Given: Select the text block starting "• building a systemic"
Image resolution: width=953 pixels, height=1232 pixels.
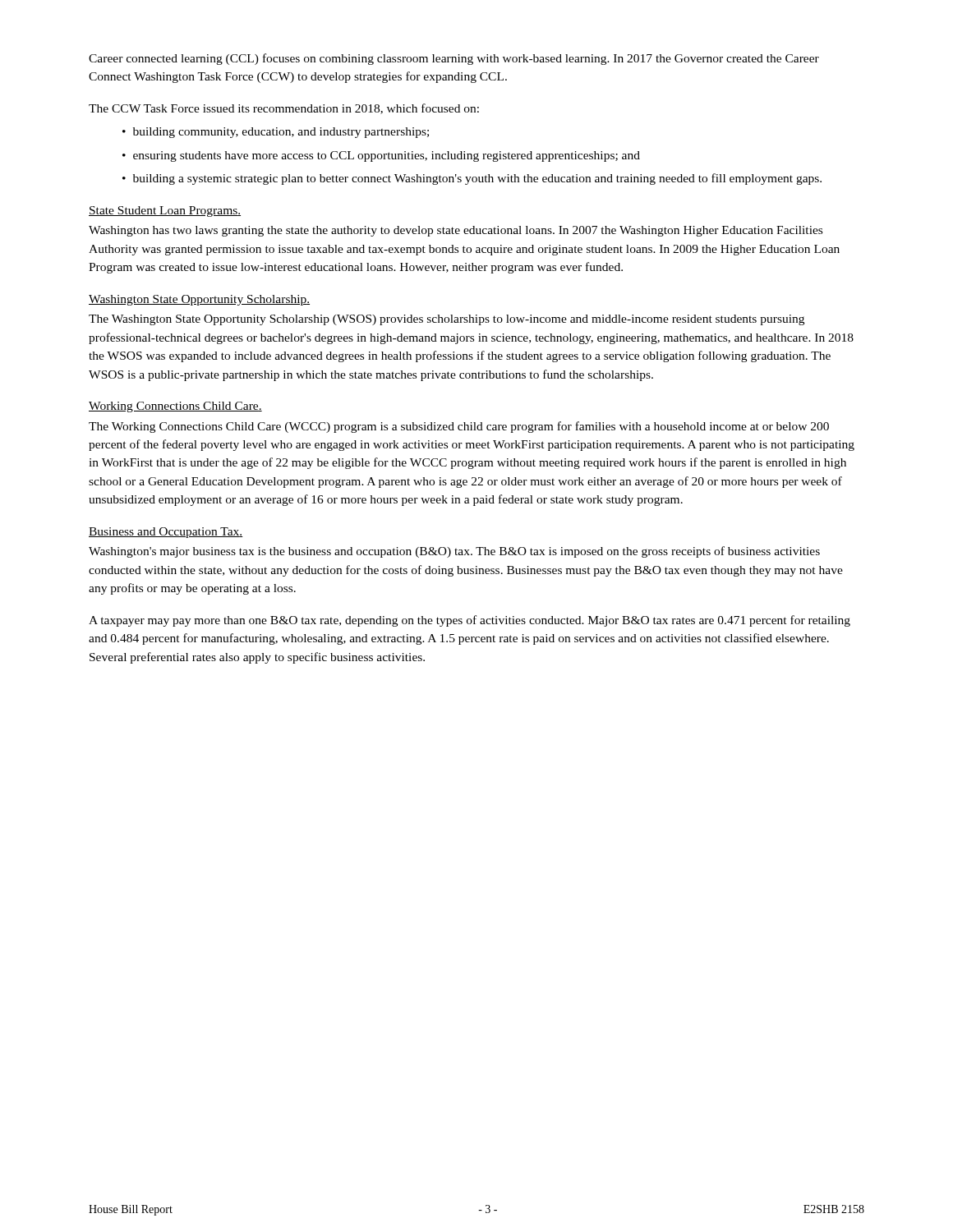Looking at the screenshot, I should pos(493,179).
